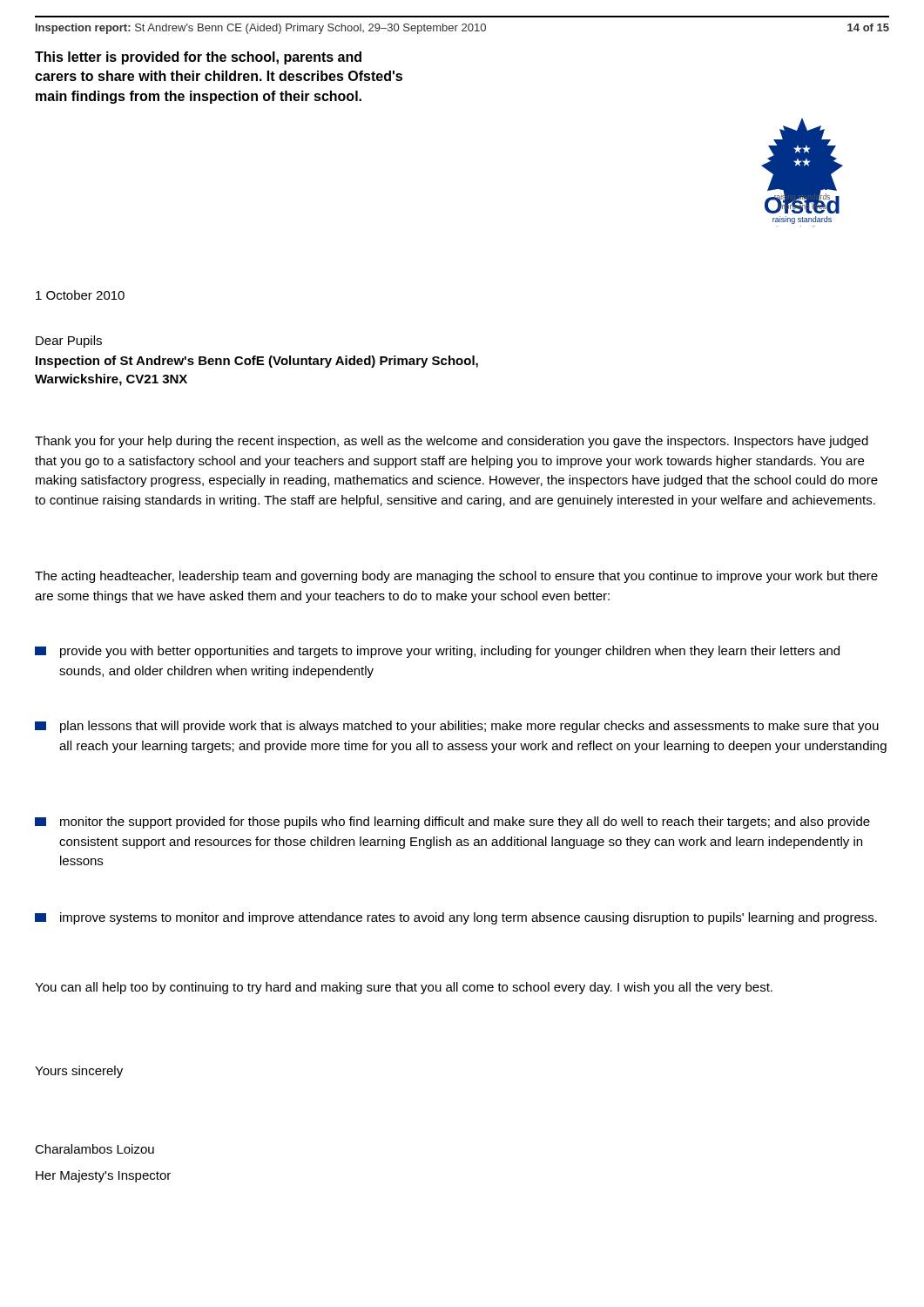Locate the logo
Image resolution: width=924 pixels, height=1307 pixels.
(x=802, y=161)
